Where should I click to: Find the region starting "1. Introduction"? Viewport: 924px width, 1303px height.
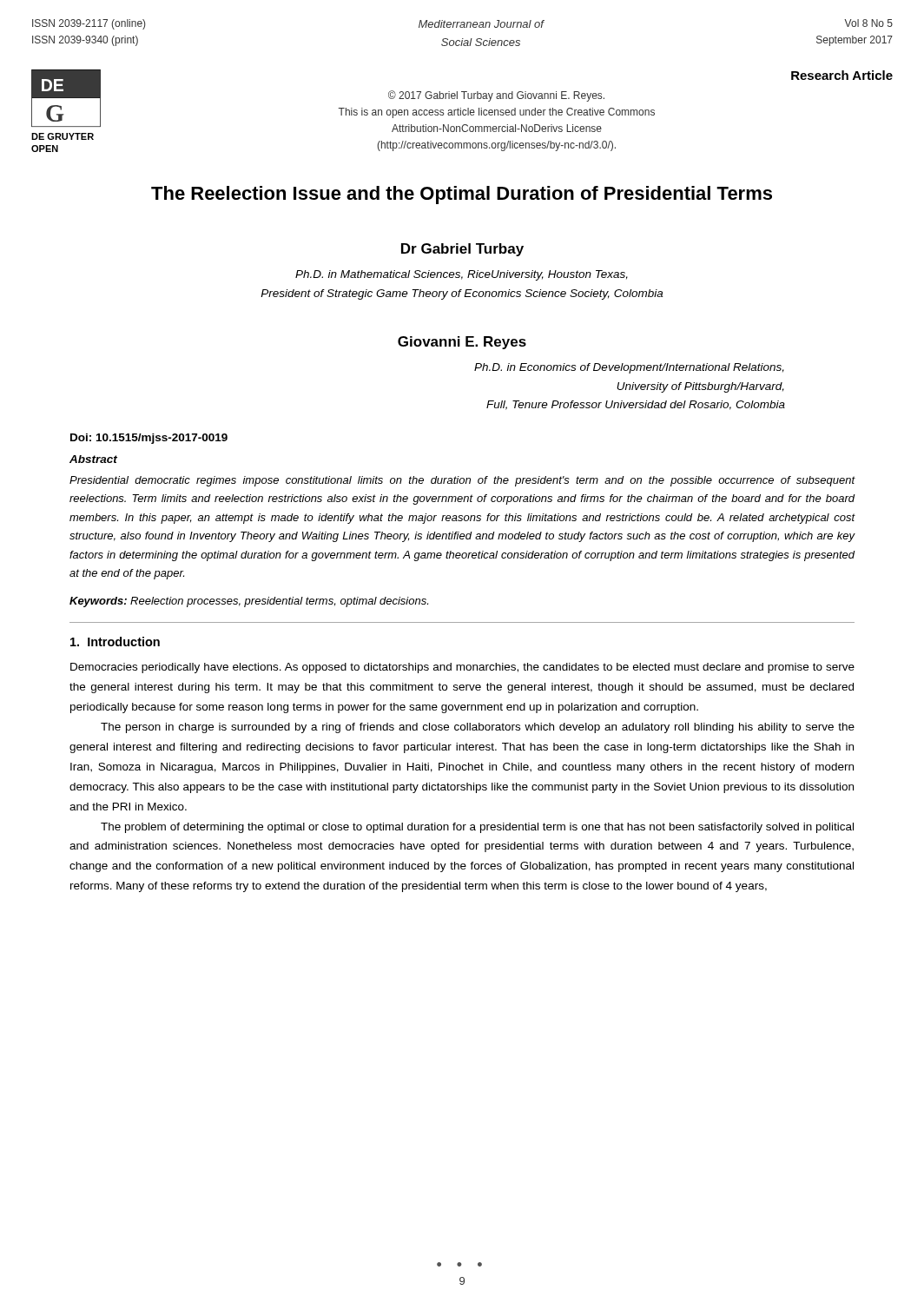click(x=115, y=642)
